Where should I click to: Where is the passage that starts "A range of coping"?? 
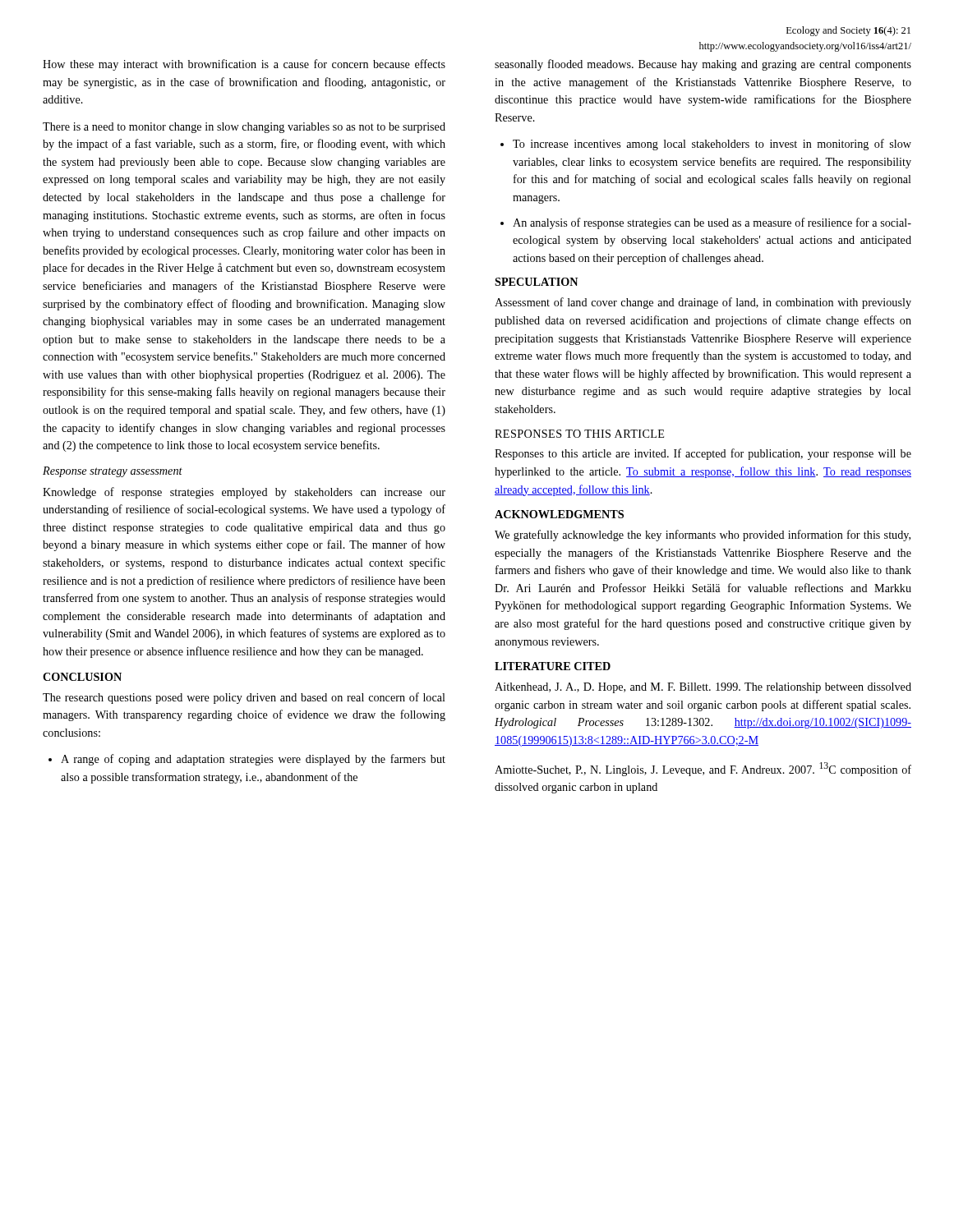tap(253, 768)
